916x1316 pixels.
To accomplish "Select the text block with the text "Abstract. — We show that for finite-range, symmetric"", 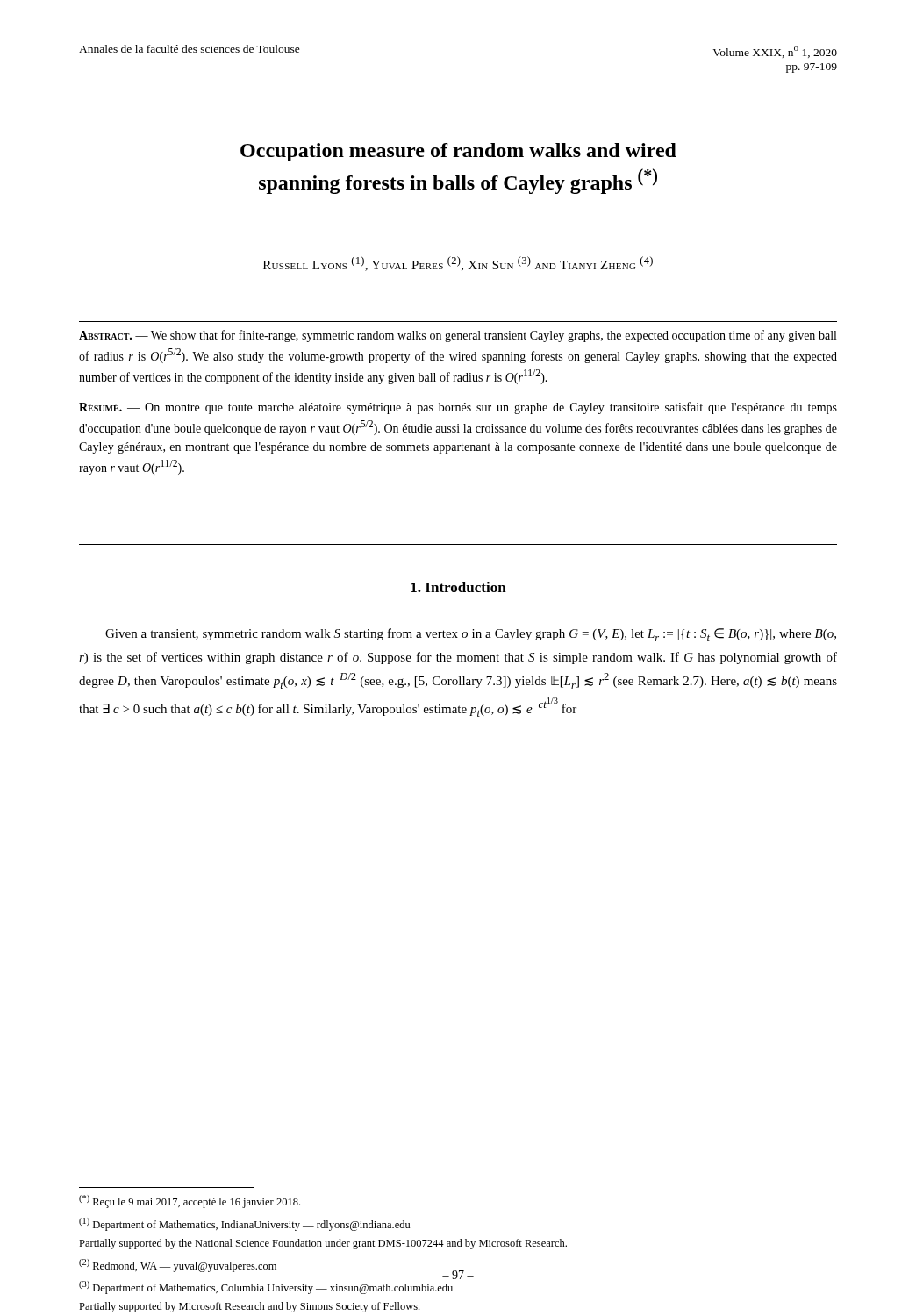I will [458, 356].
